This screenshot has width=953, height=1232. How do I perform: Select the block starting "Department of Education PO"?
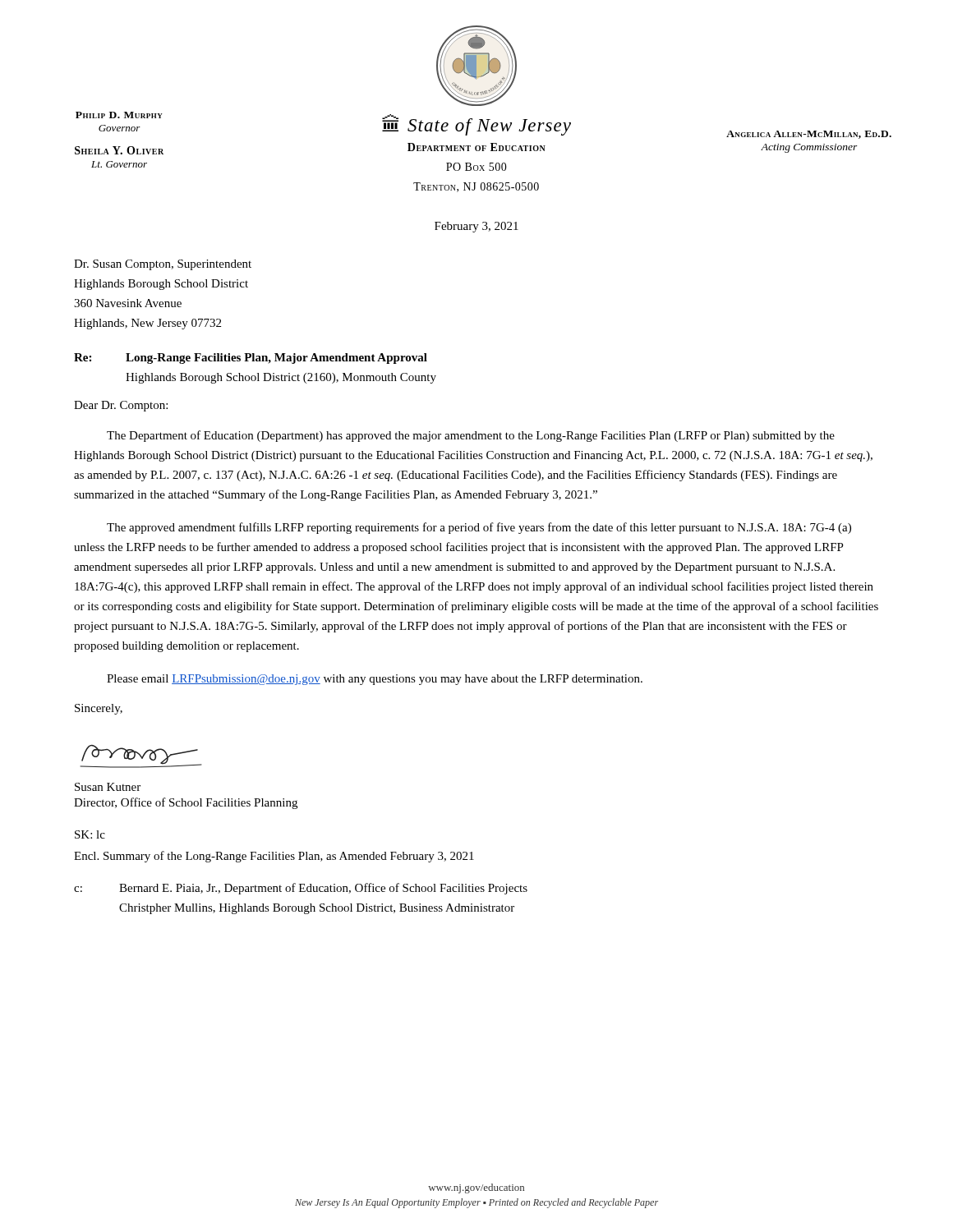click(x=476, y=167)
